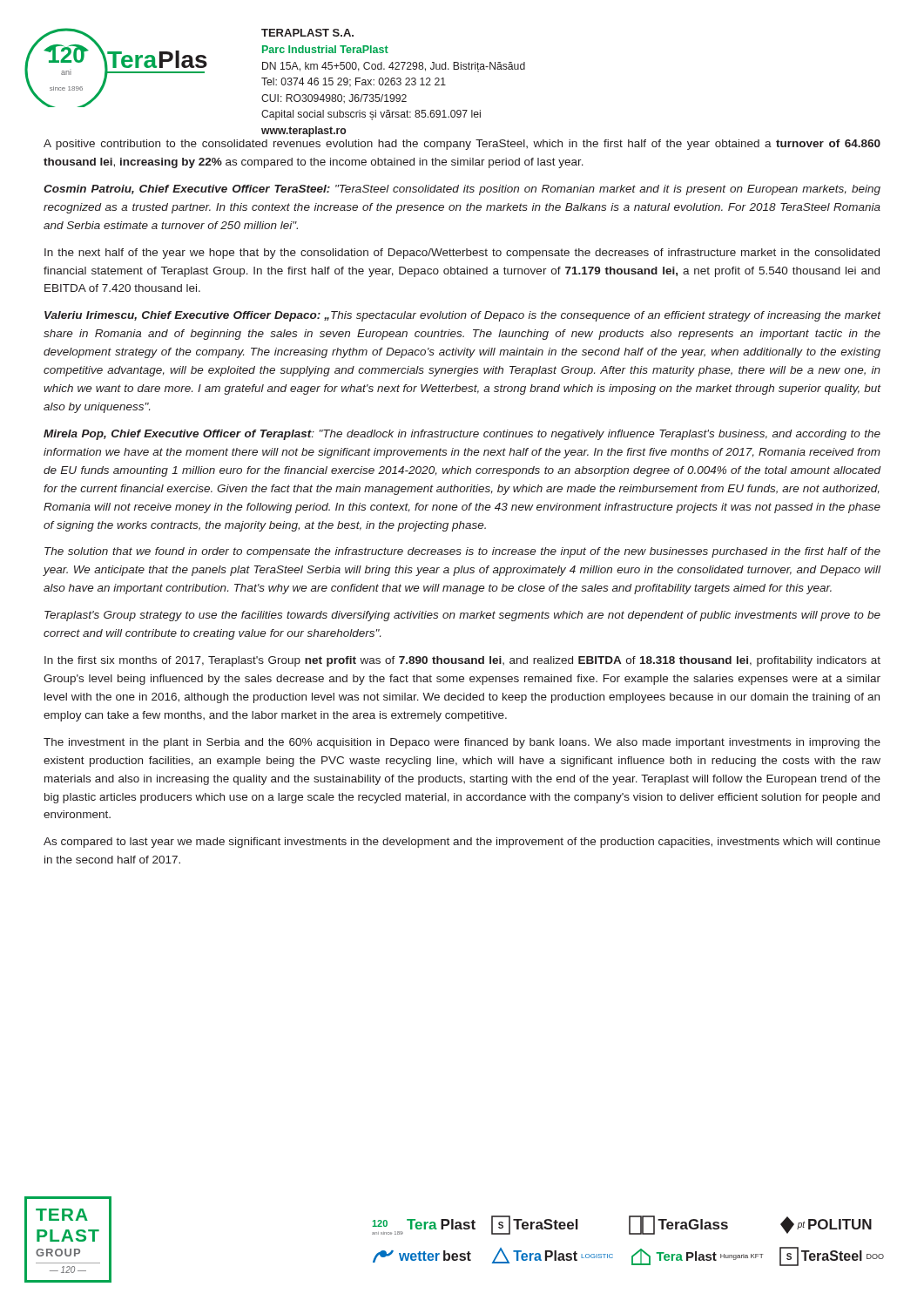Locate the block of text that opens with "Valeriu Irimescu, Chief Executive Officer Depaco:"

coord(462,362)
